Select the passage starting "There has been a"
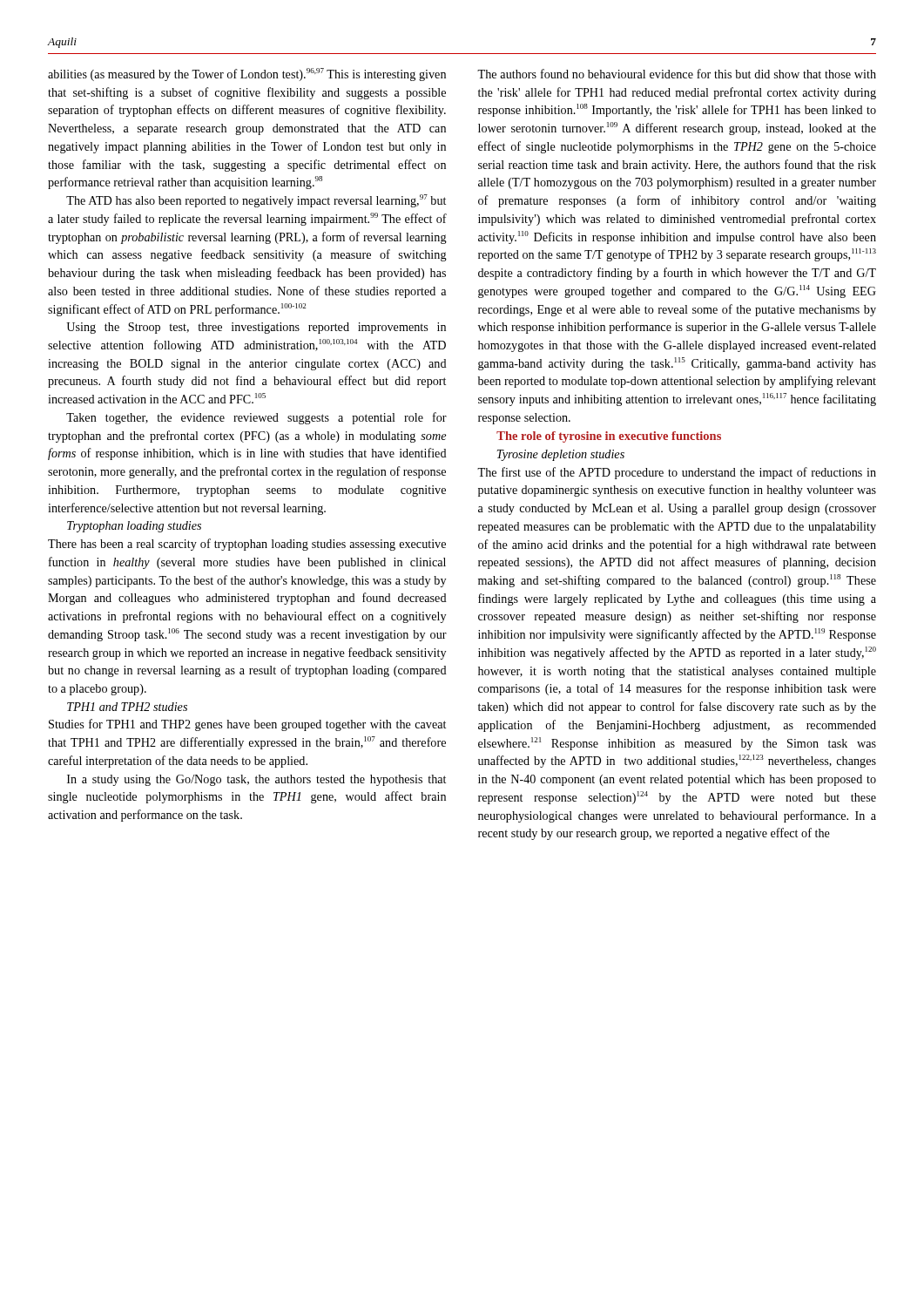This screenshot has height=1307, width=924. click(x=247, y=616)
